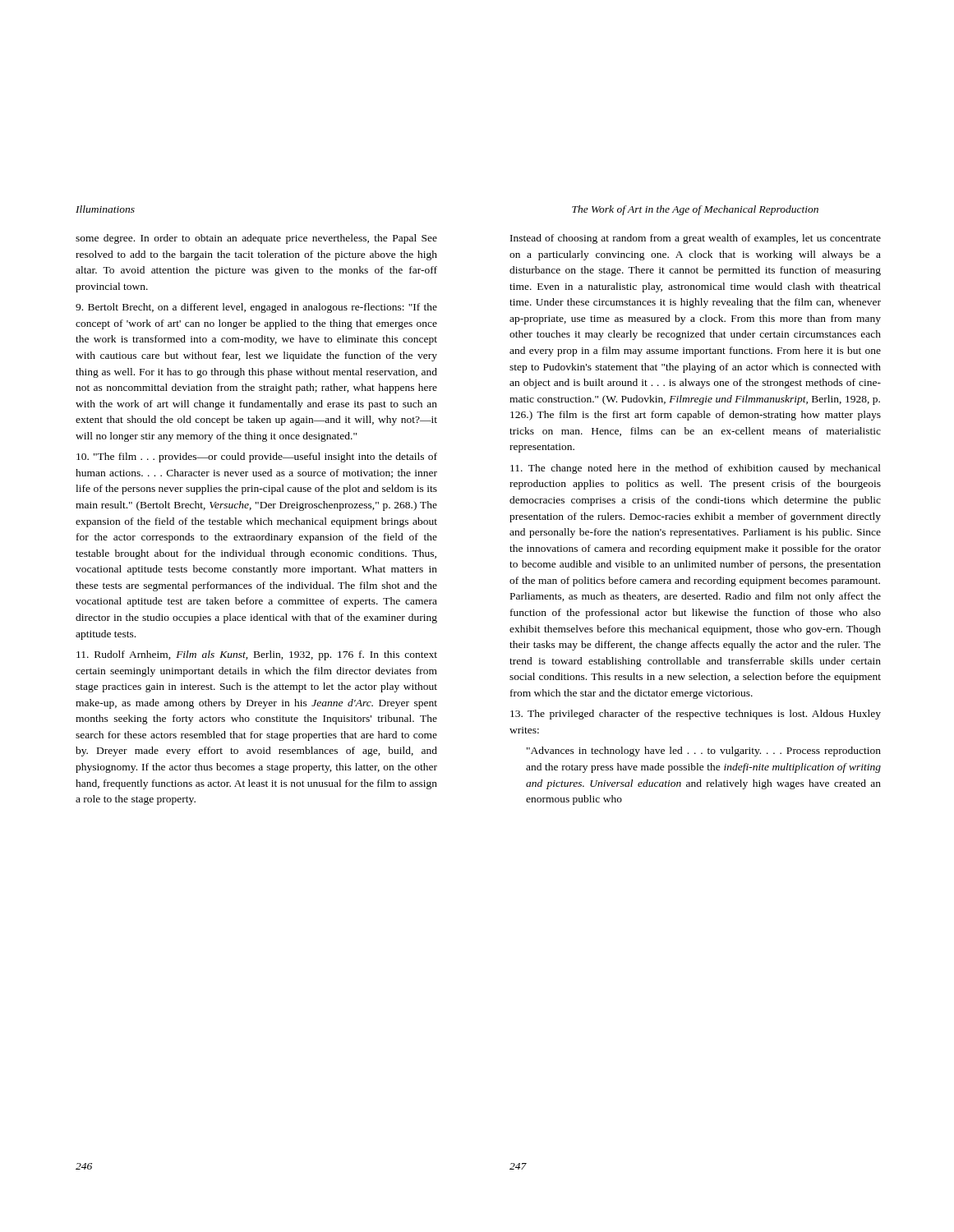Locate the block of text that opens with "The privileged character of the"
Screen dimensions: 1232x954
[x=695, y=722]
